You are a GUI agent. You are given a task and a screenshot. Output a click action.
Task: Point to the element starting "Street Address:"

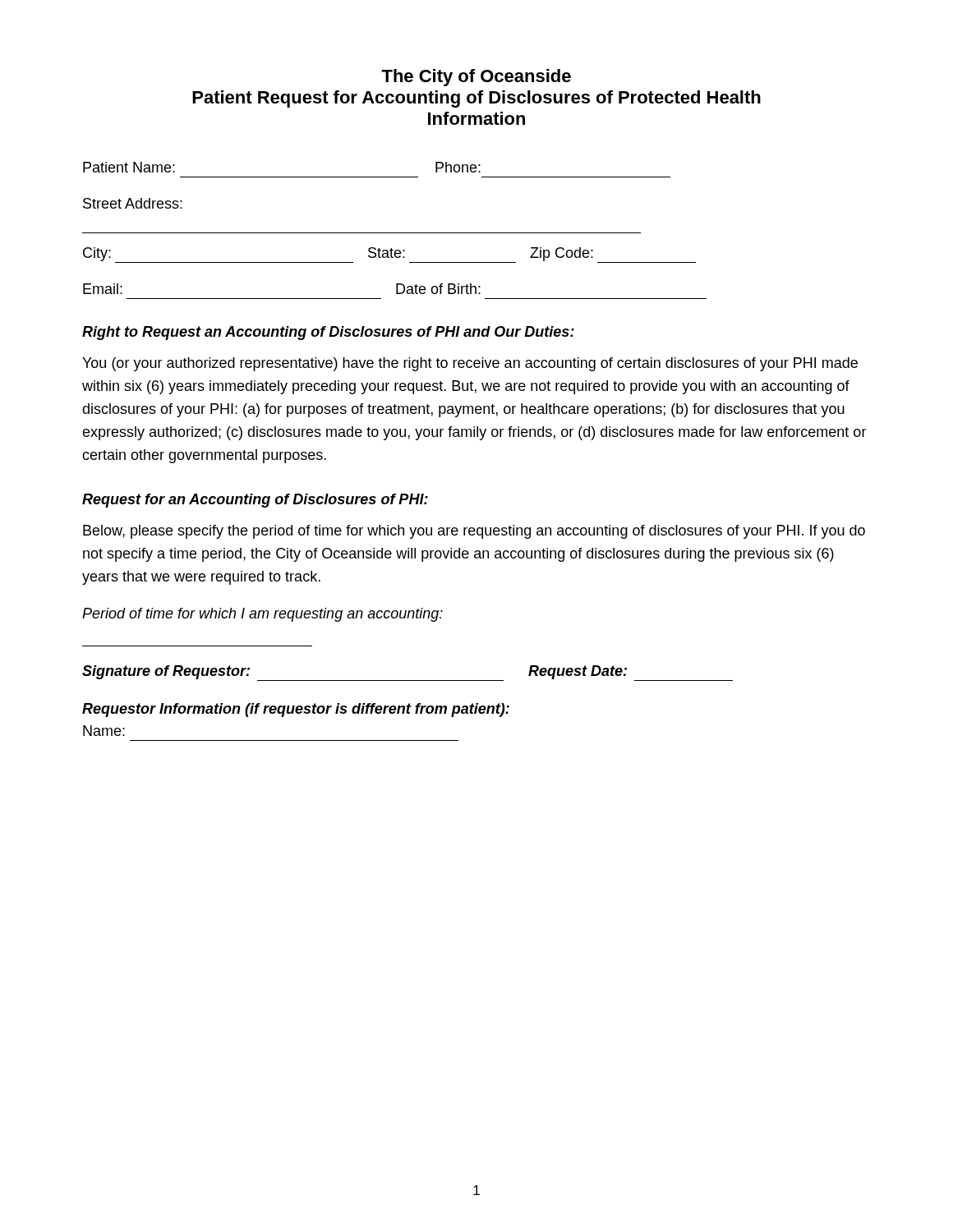click(133, 203)
